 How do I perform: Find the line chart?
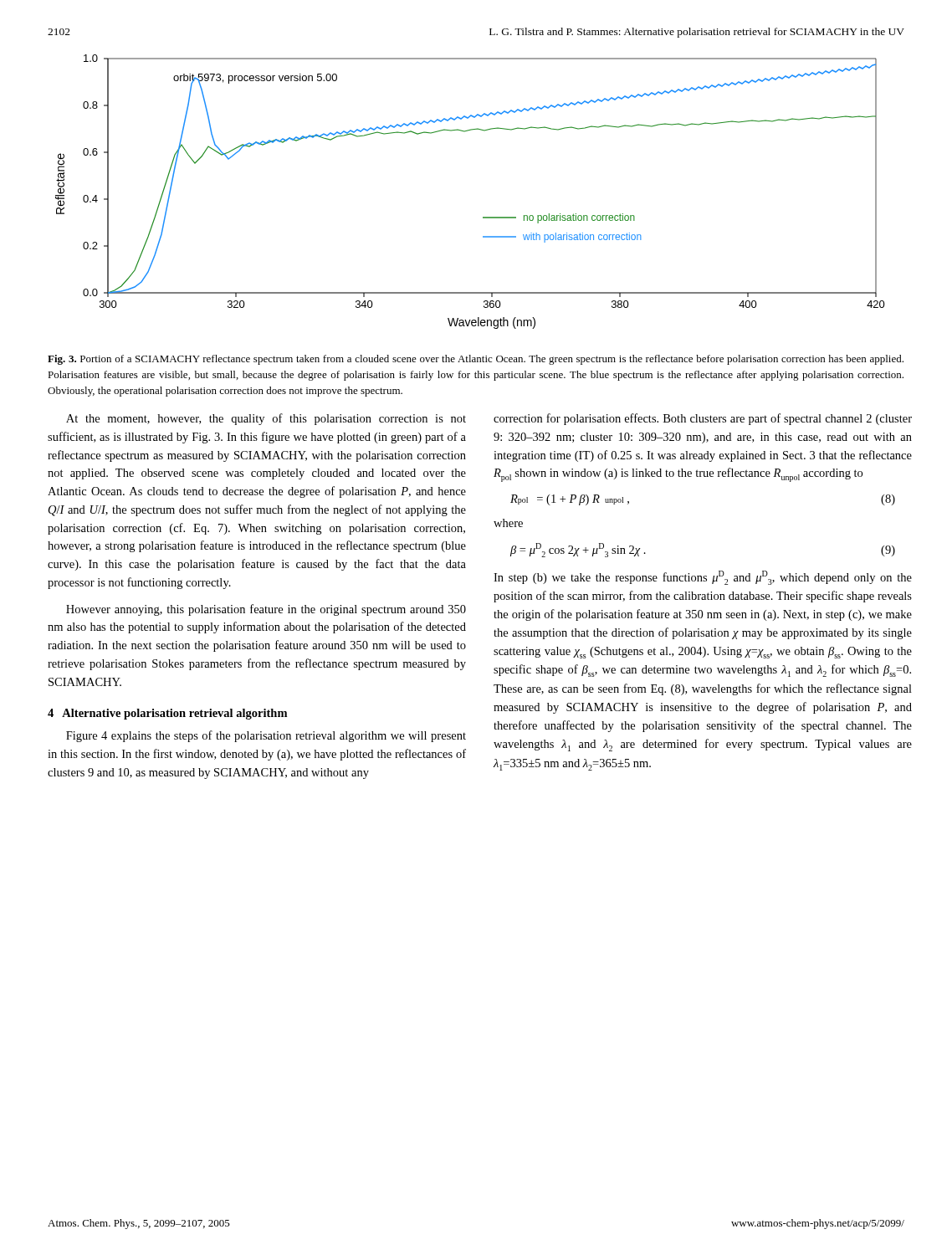pyautogui.click(x=476, y=197)
